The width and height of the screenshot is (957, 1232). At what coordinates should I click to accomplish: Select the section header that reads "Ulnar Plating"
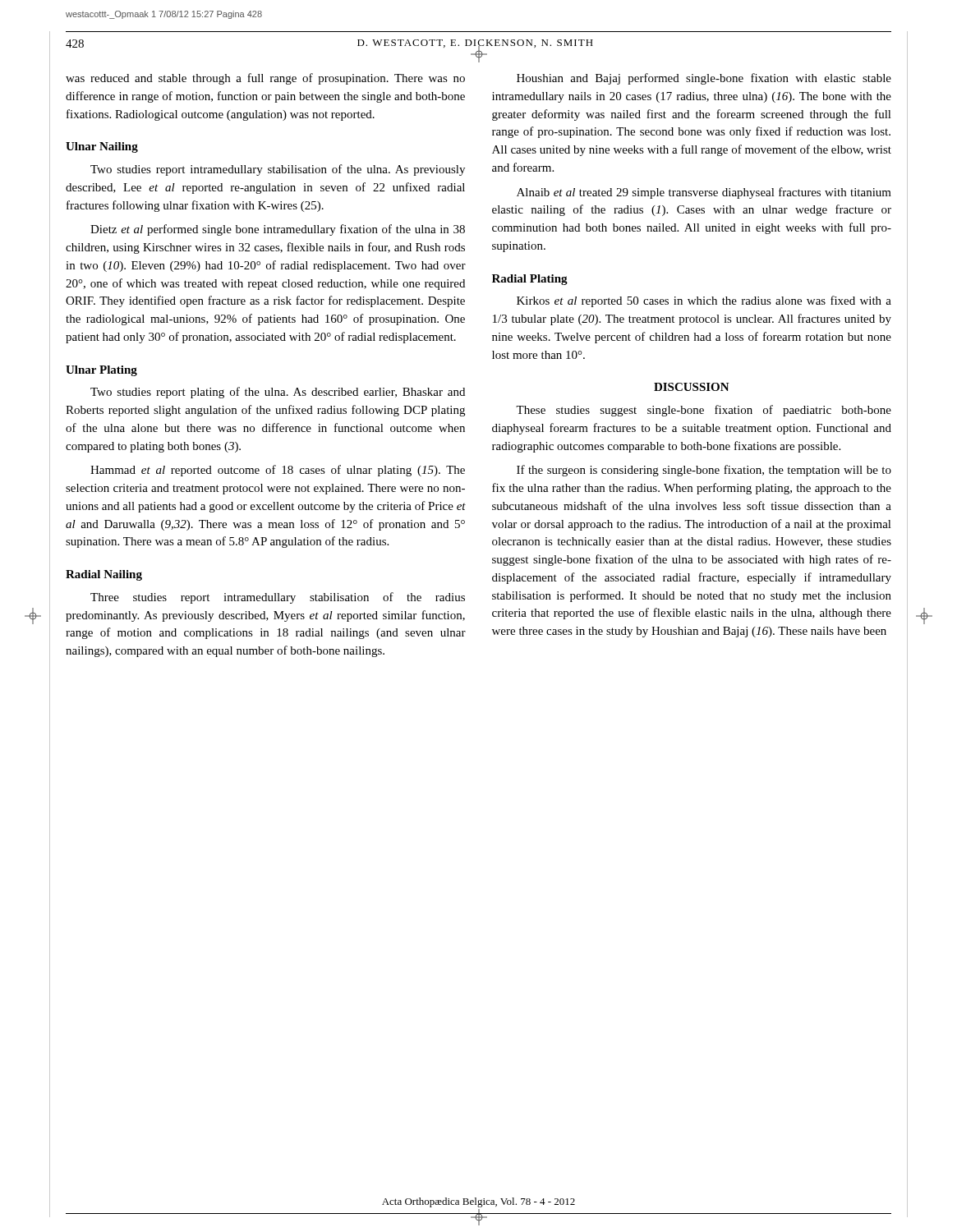(101, 369)
